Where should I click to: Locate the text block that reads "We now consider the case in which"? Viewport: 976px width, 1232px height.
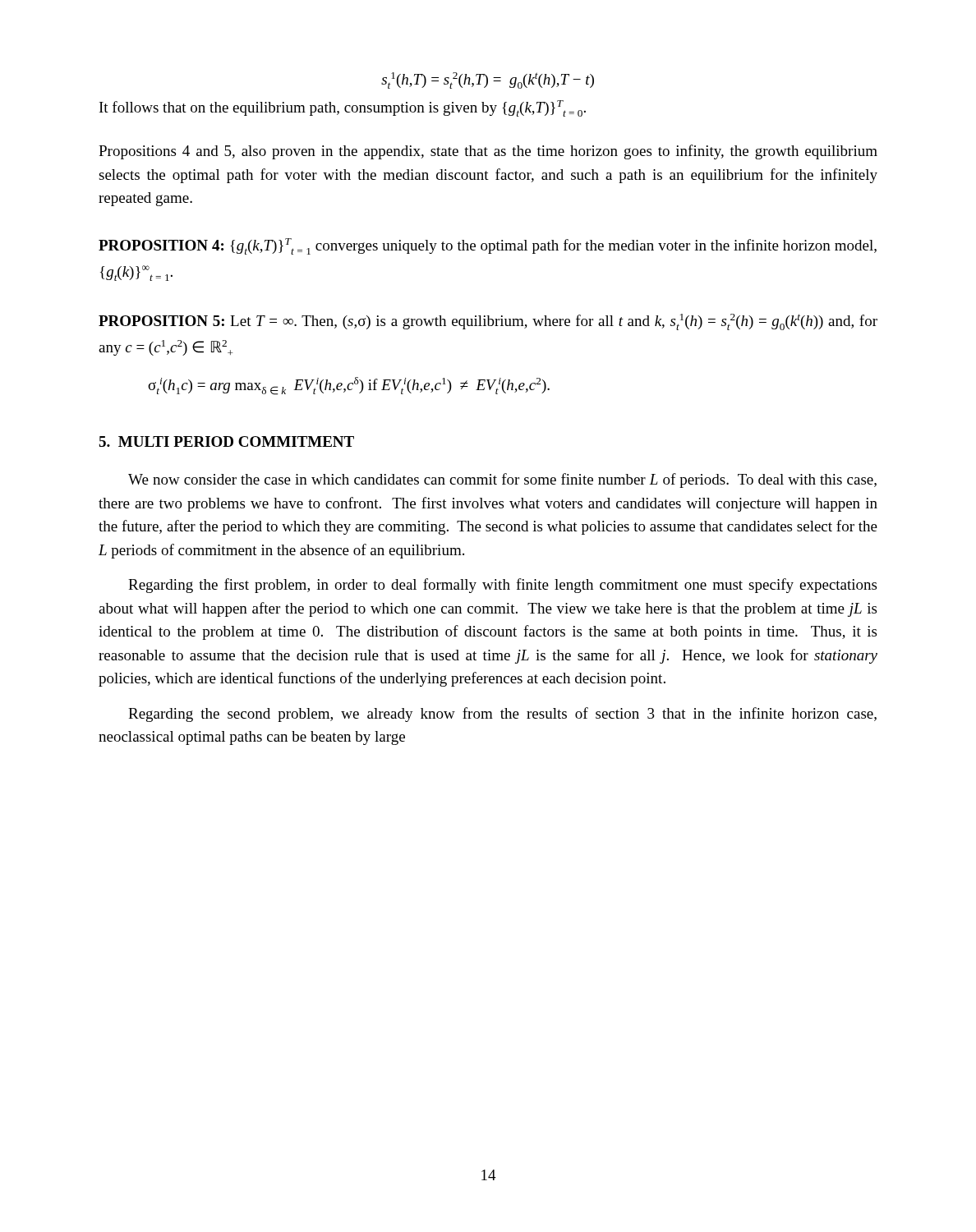pyautogui.click(x=488, y=515)
